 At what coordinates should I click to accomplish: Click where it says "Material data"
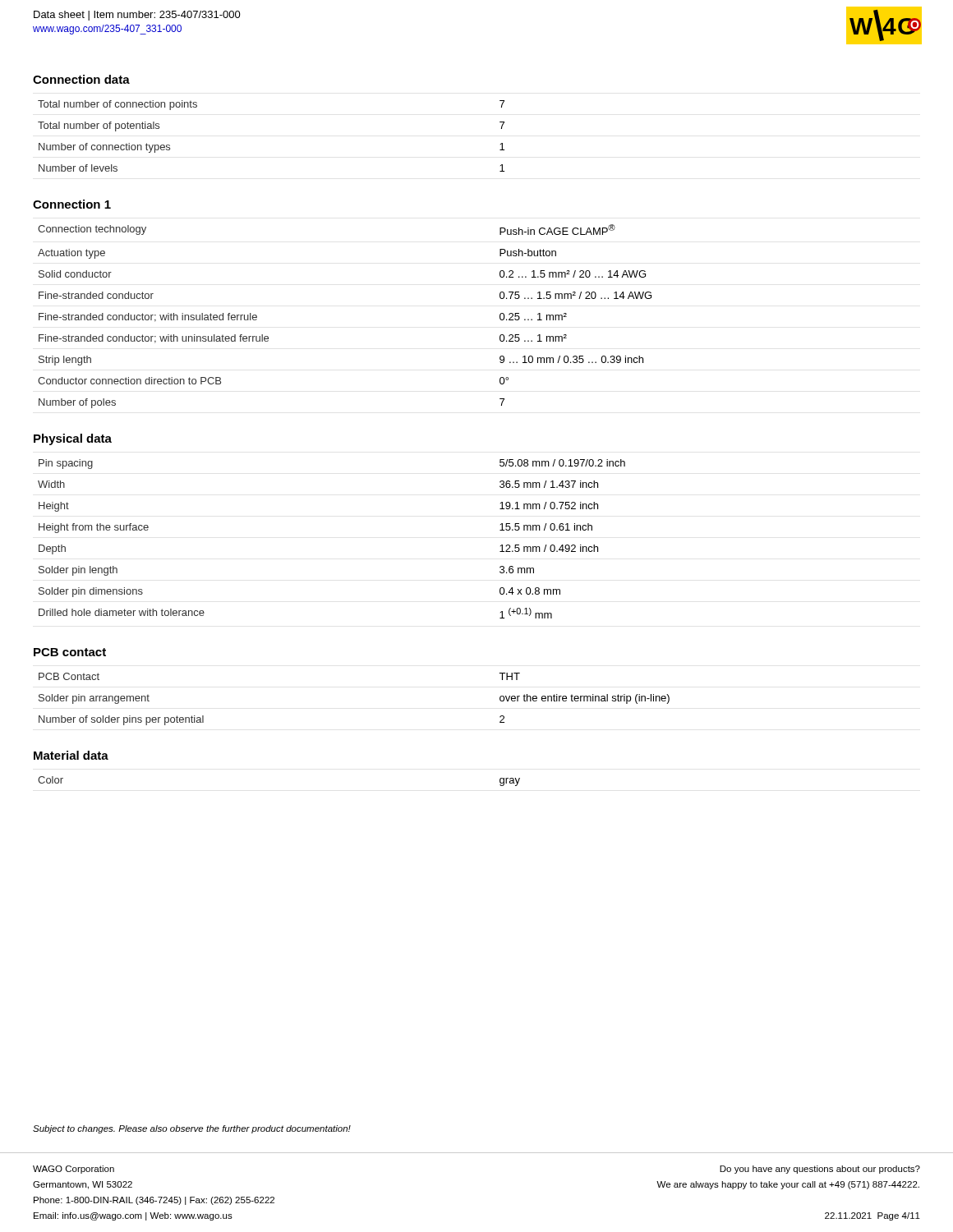[x=71, y=755]
